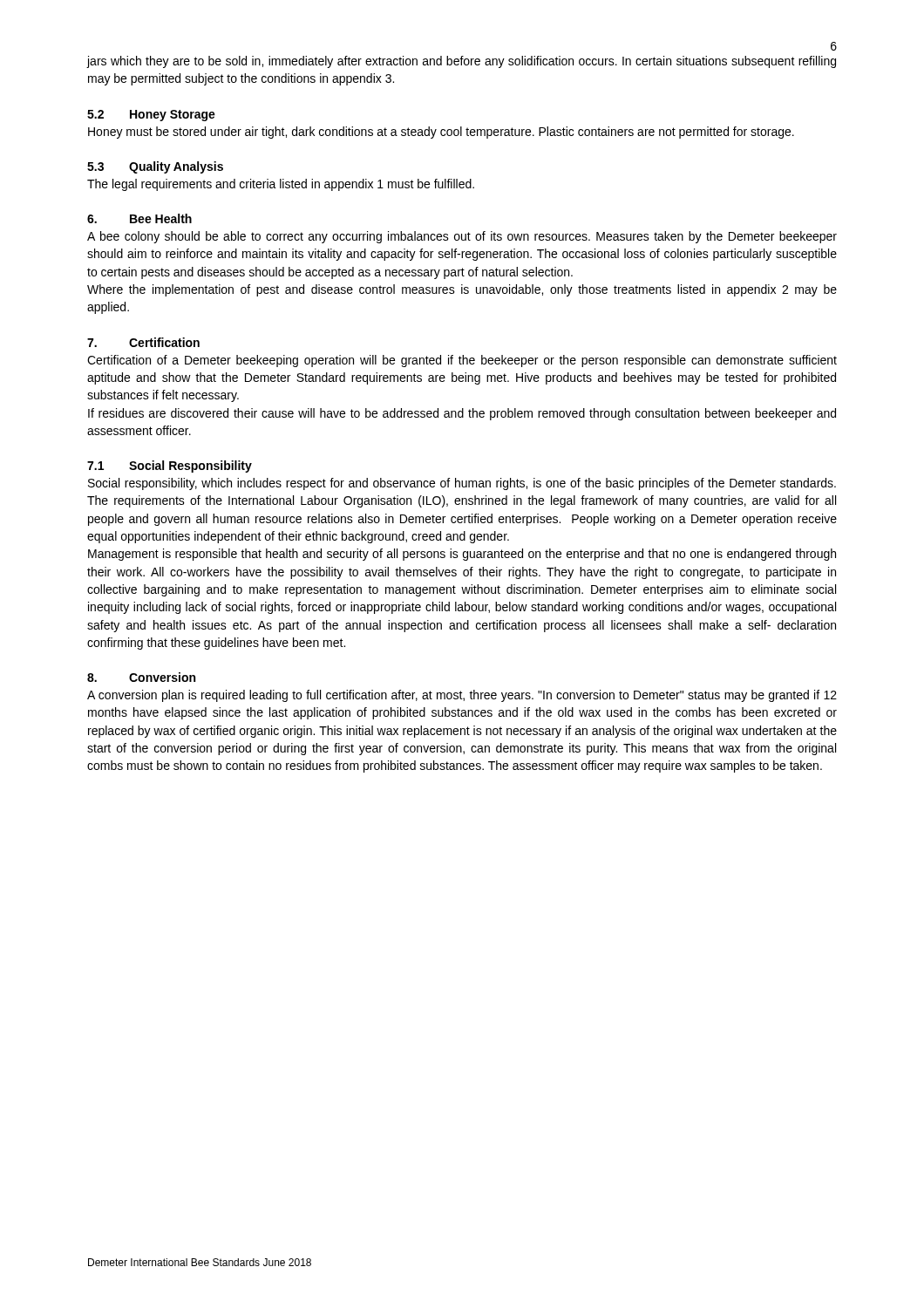
Task: Click on the text block that says "jars which they are to"
Action: (x=462, y=70)
